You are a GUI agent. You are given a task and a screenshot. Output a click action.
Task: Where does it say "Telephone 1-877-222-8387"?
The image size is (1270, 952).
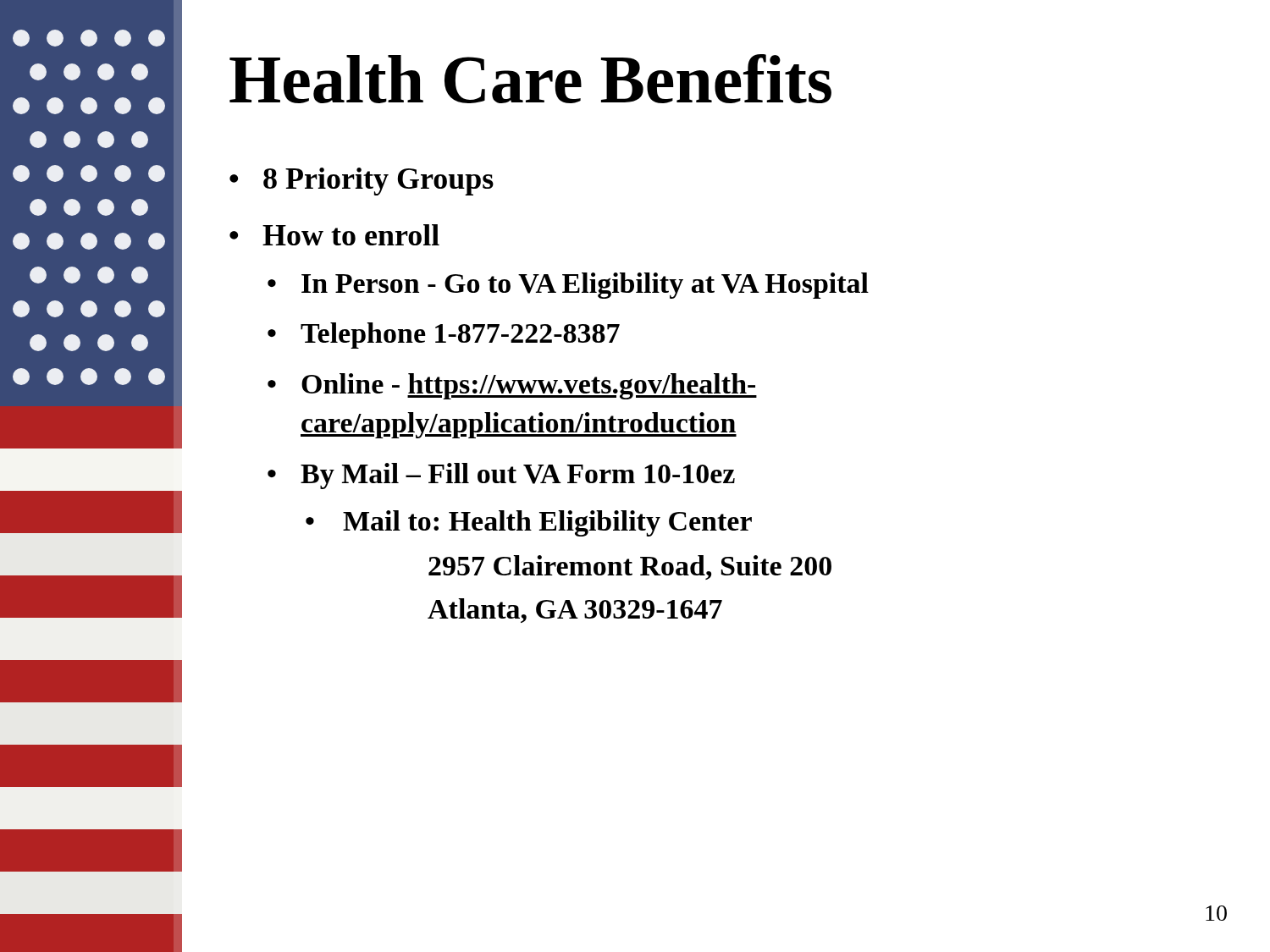coord(460,333)
